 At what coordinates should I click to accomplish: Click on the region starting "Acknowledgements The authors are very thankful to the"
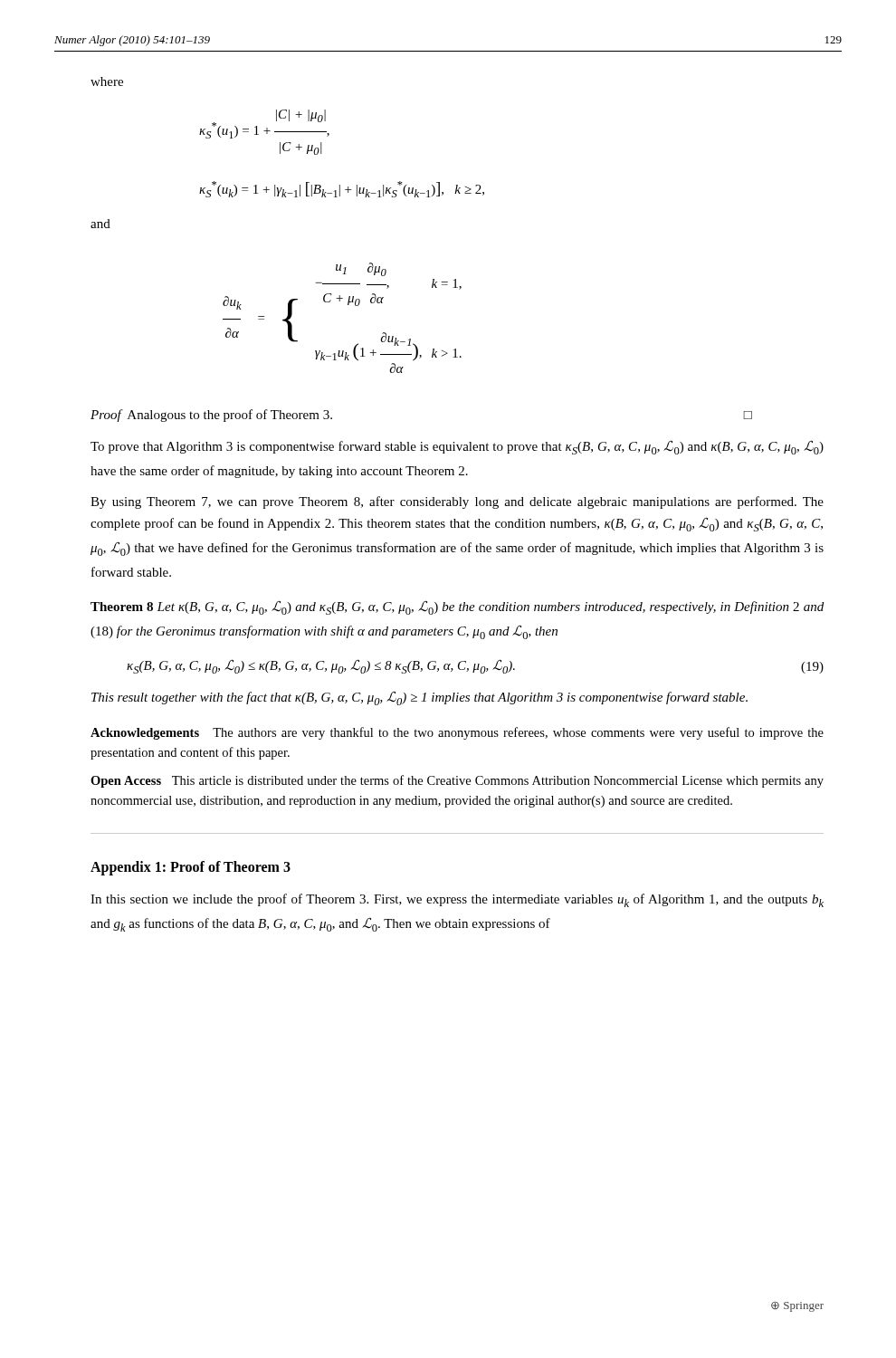457,742
